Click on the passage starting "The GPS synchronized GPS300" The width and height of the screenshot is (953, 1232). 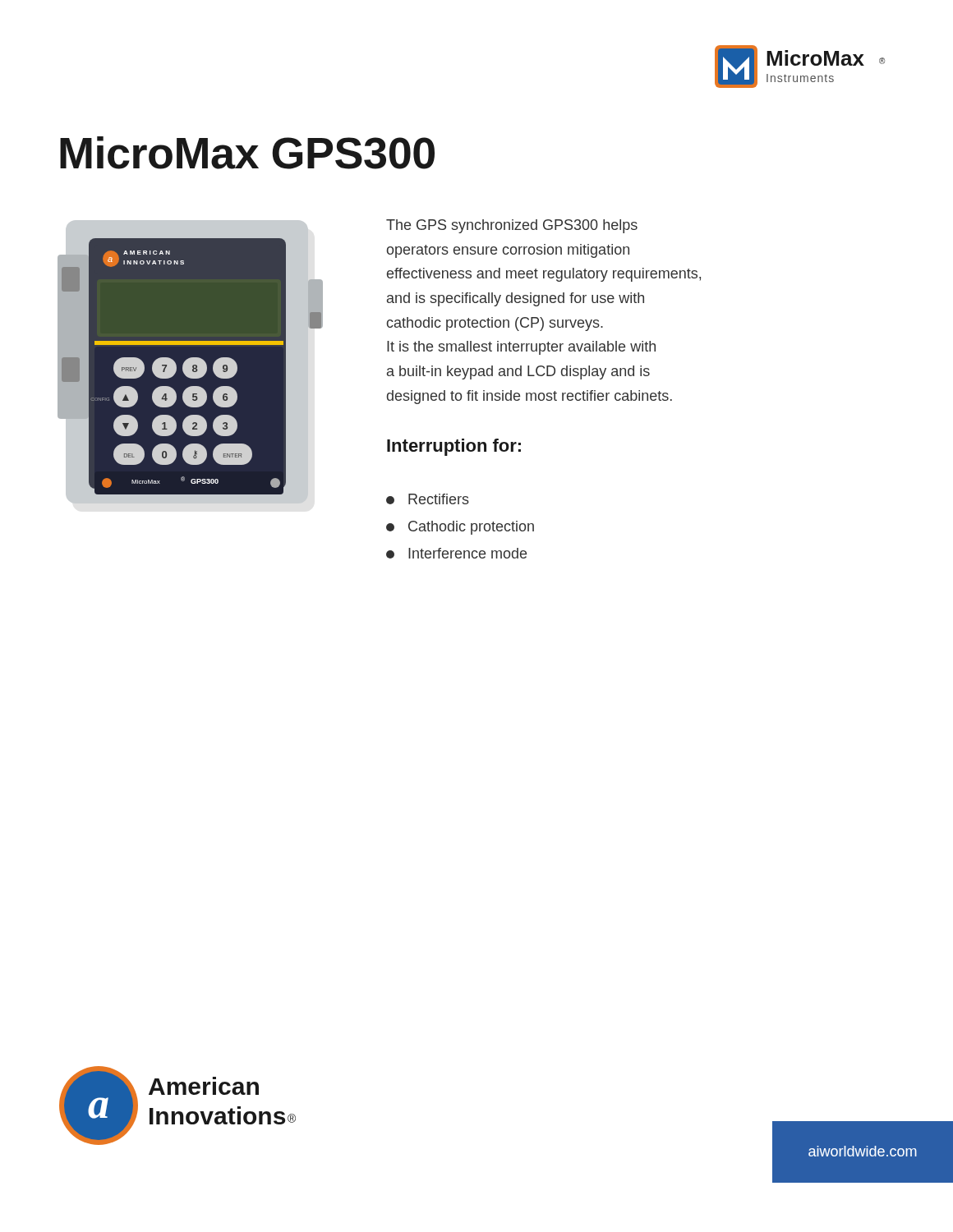[544, 310]
